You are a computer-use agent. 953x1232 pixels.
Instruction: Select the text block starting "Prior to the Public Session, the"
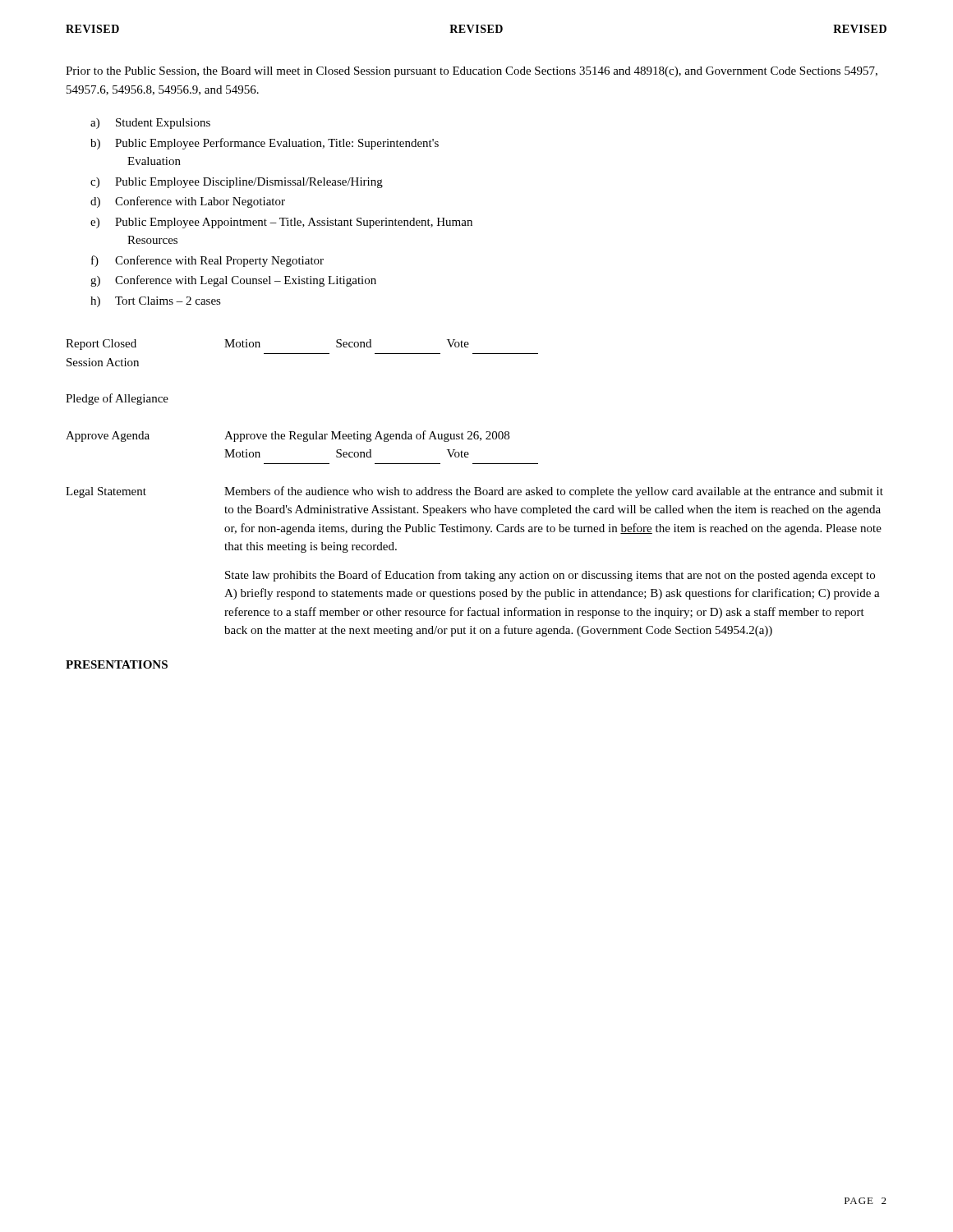click(x=472, y=80)
